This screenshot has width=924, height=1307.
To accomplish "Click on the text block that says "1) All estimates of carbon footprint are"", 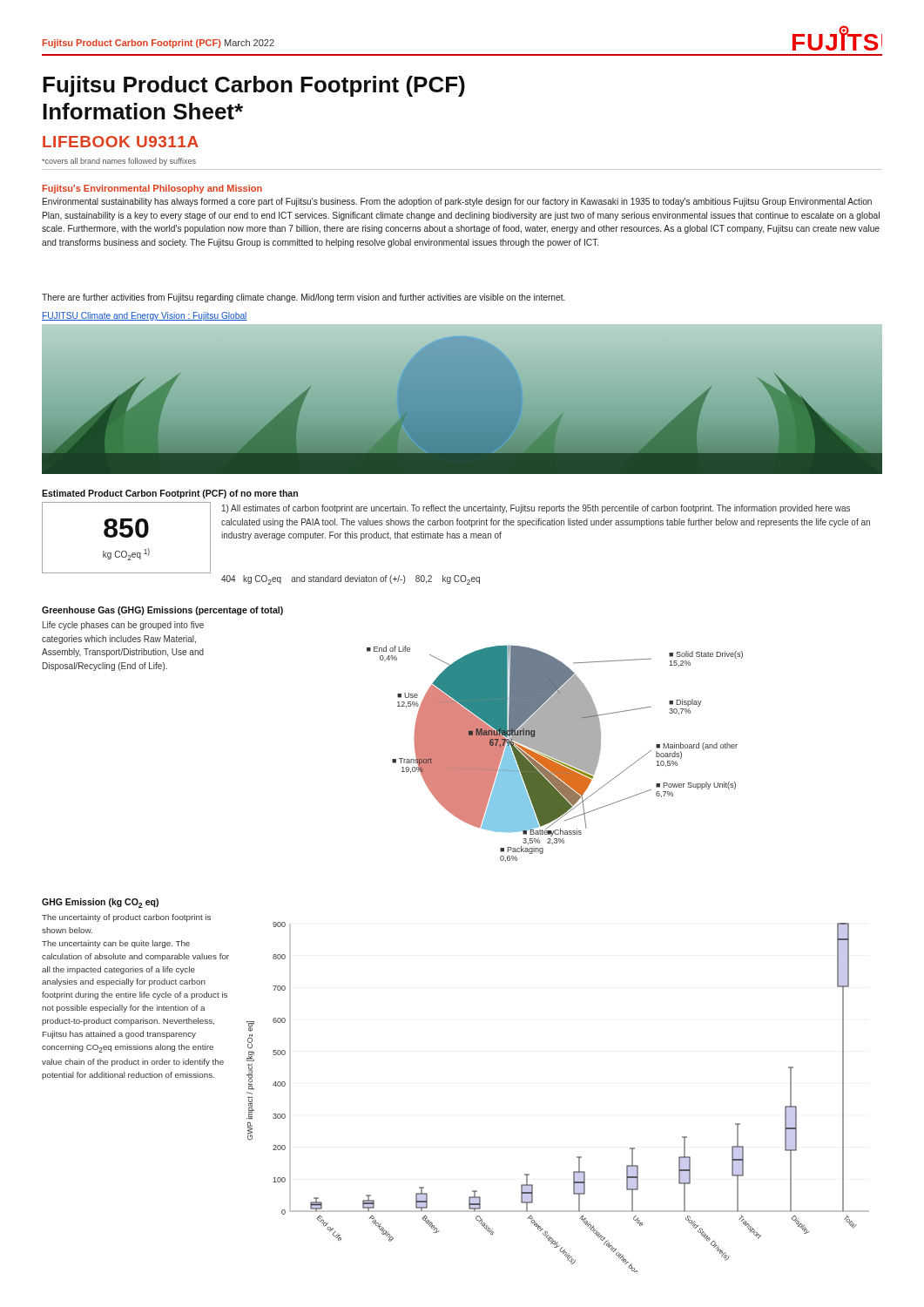I will pos(546,522).
